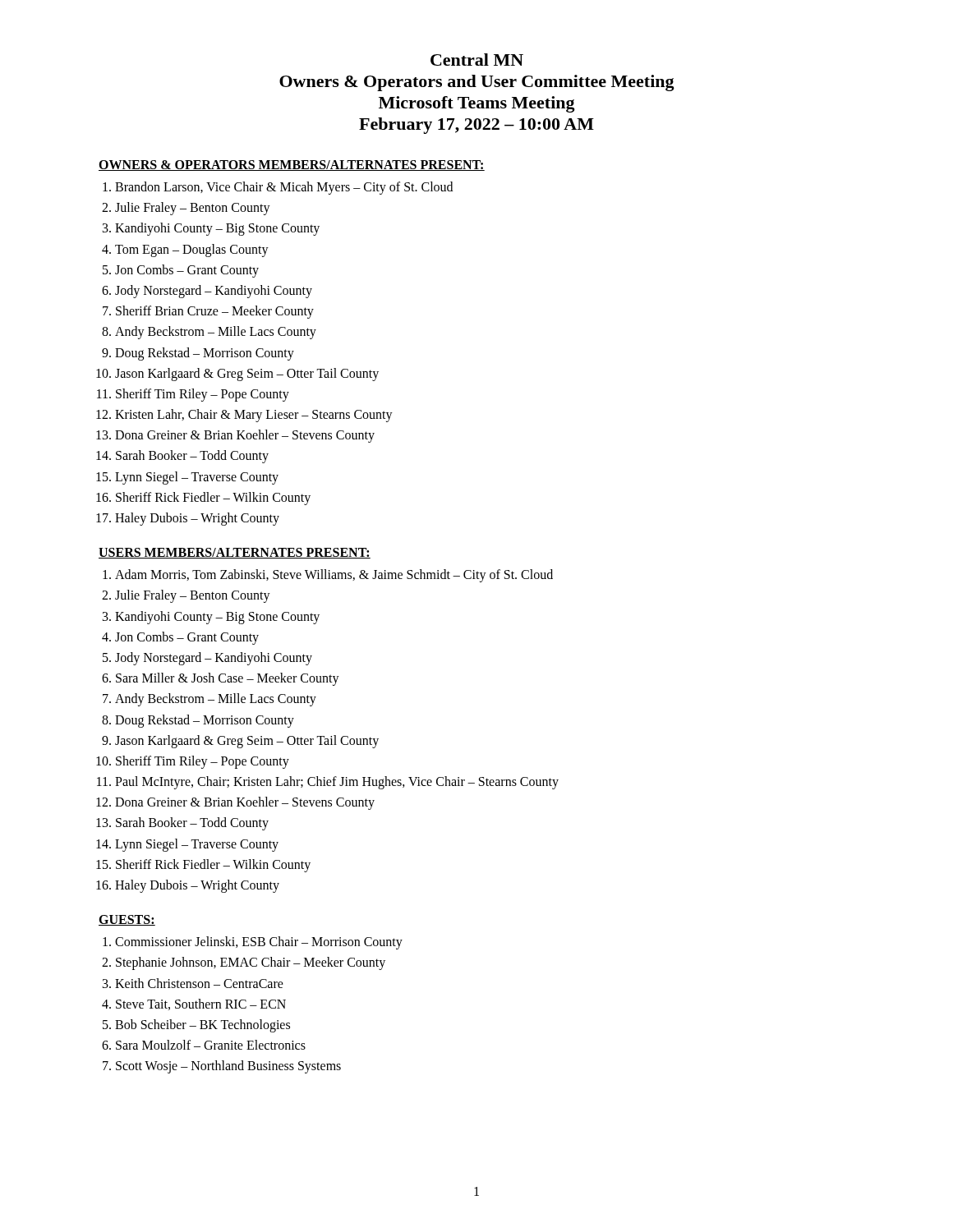The image size is (953, 1232).
Task: Find the element starting "Scott Wosje – Northland Business Systems"
Action: 228,1066
